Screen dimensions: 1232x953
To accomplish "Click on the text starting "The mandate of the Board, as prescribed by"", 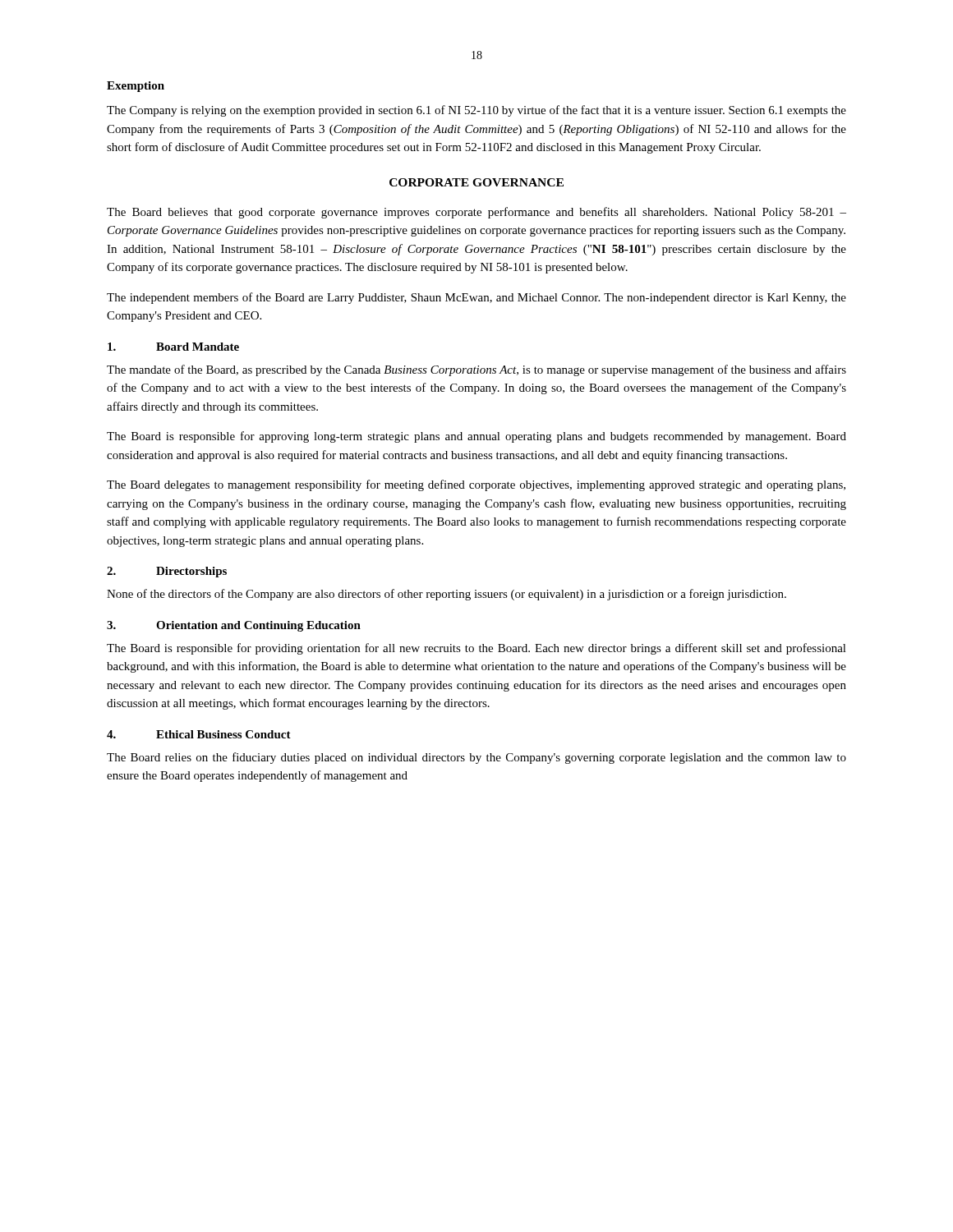I will (x=476, y=388).
